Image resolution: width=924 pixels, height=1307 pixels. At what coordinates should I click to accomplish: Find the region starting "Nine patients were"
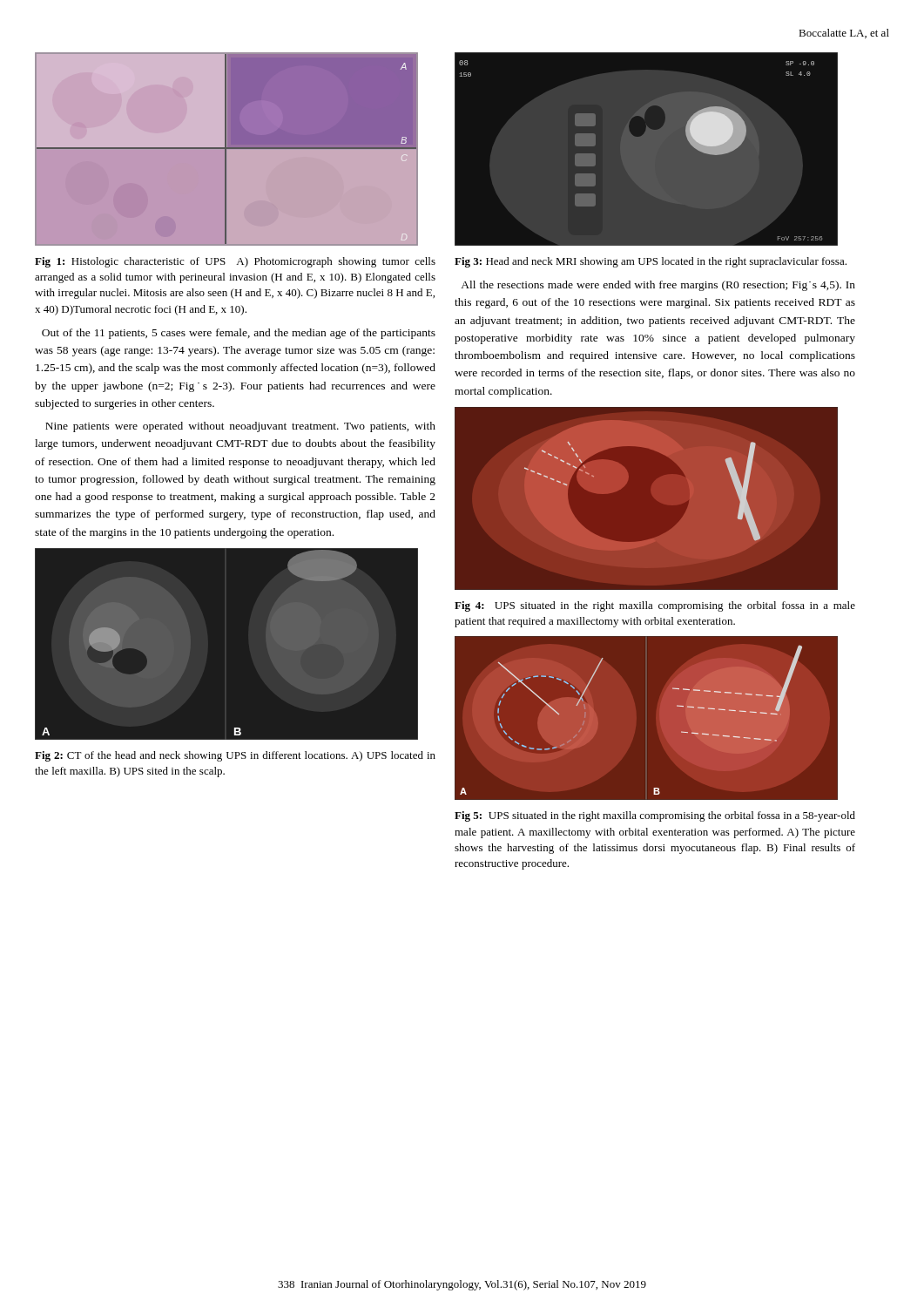[235, 479]
